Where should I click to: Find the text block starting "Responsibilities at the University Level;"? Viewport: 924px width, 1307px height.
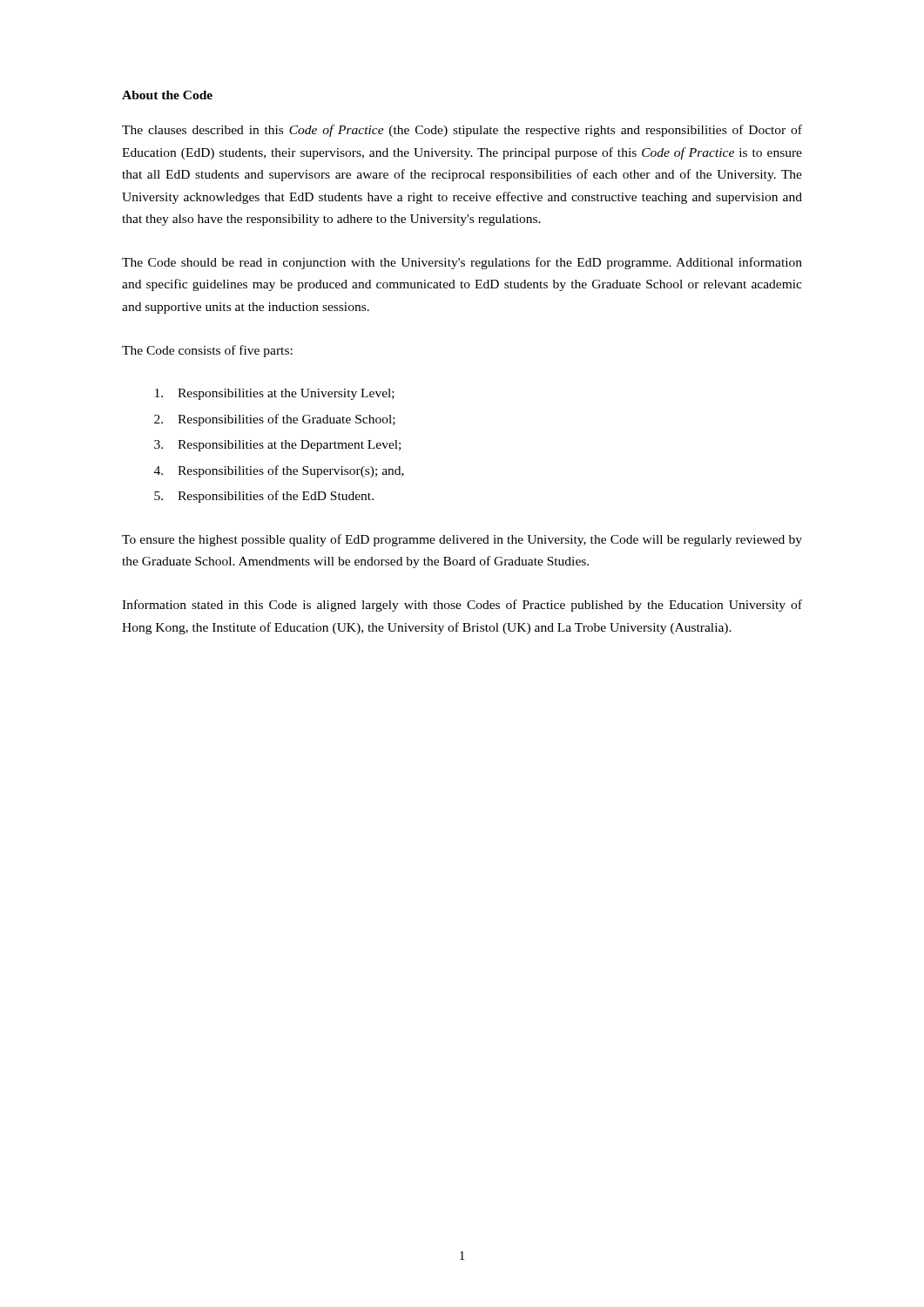click(275, 394)
